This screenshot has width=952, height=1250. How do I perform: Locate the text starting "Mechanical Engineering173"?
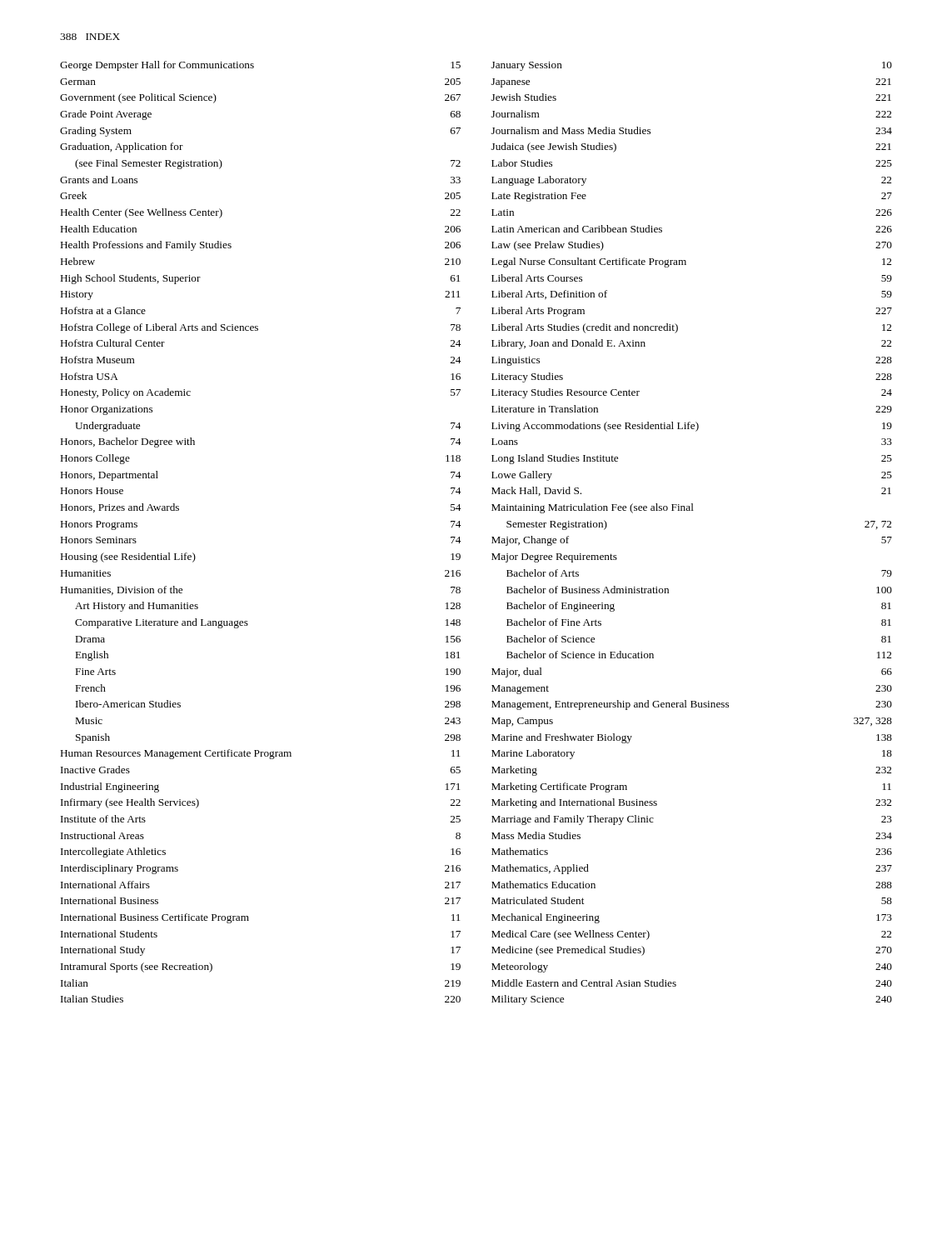click(548, 918)
